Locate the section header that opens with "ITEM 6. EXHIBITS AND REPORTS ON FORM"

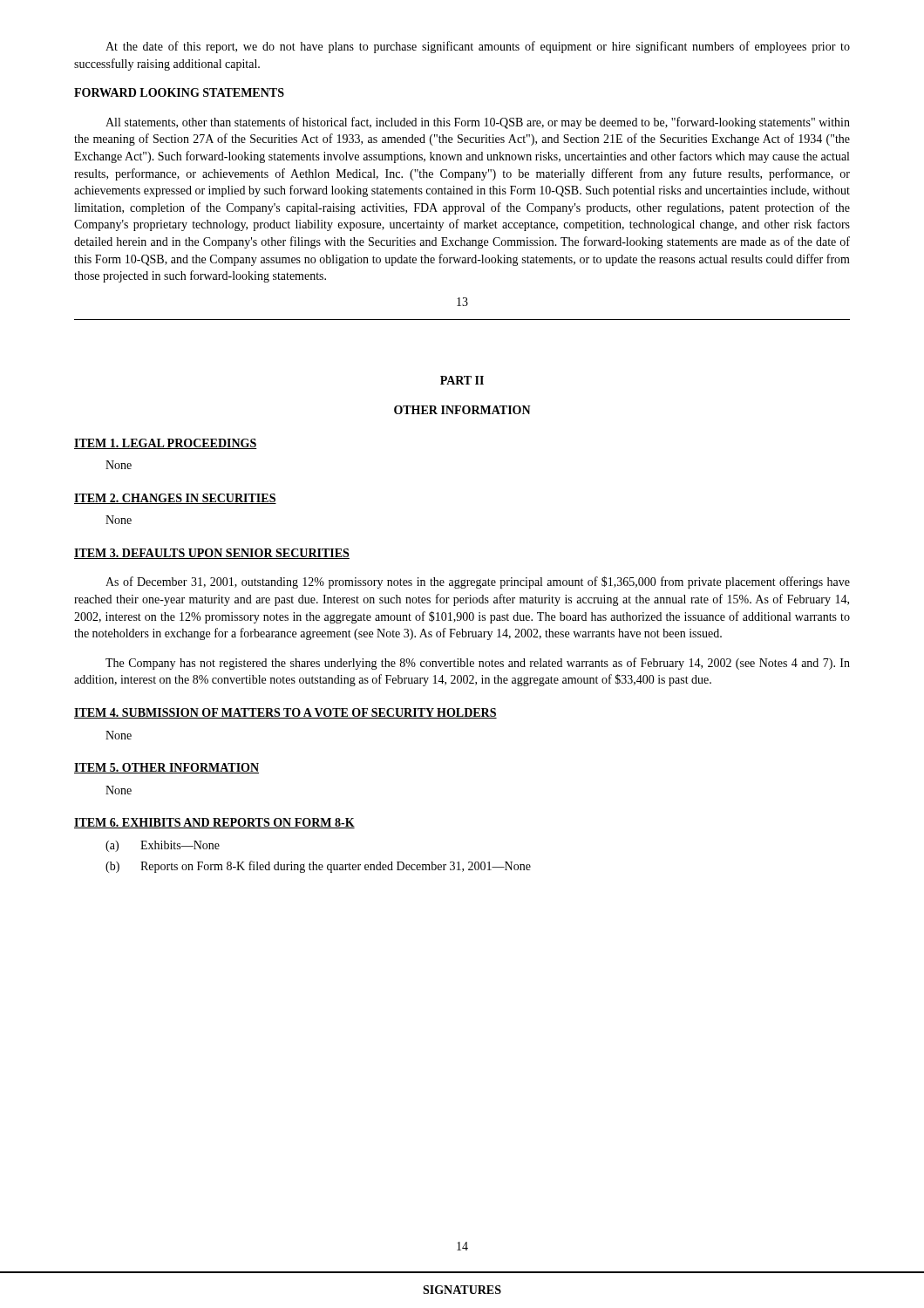214,823
